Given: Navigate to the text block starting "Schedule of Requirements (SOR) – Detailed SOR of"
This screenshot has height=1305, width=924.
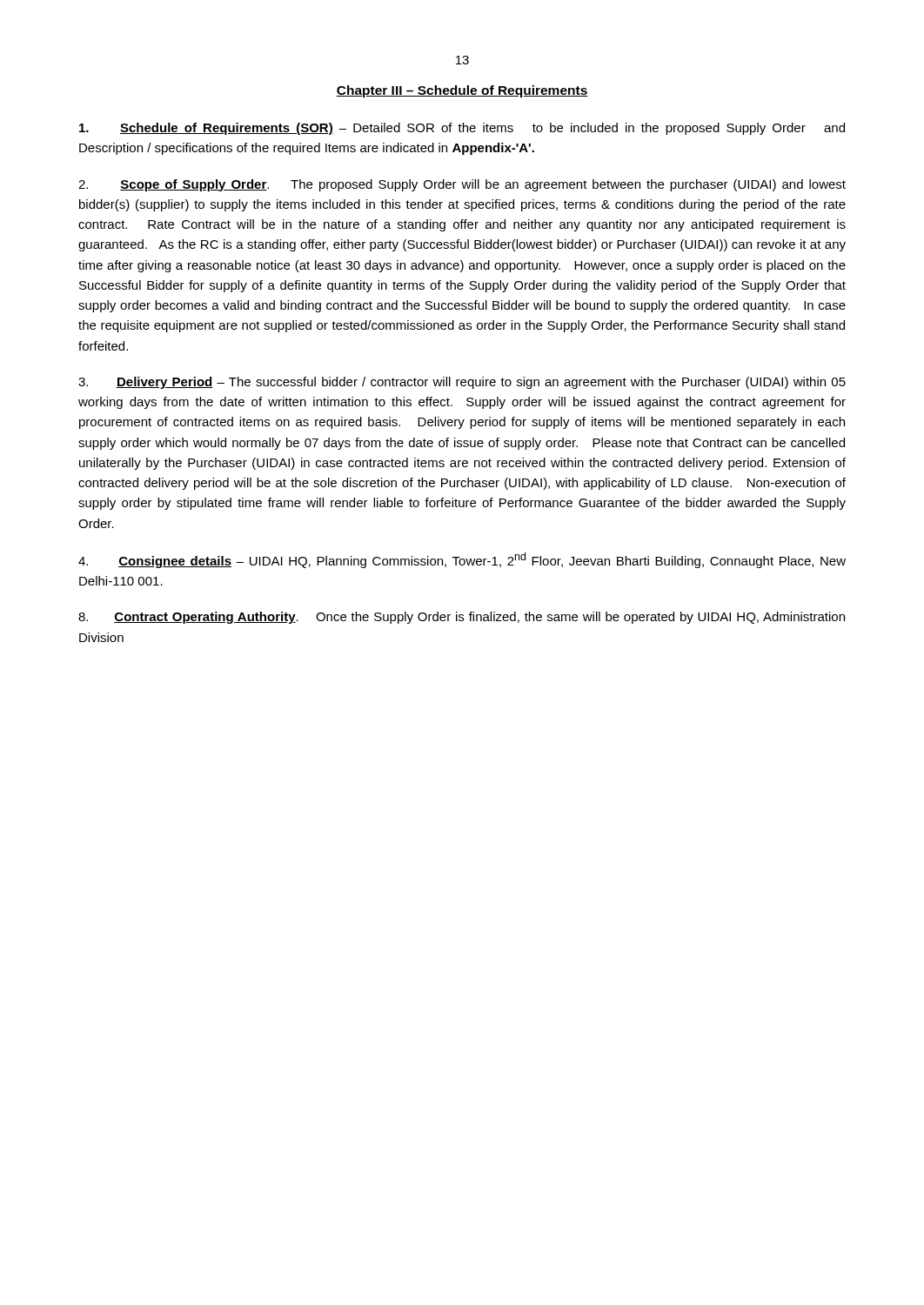Looking at the screenshot, I should [x=462, y=138].
